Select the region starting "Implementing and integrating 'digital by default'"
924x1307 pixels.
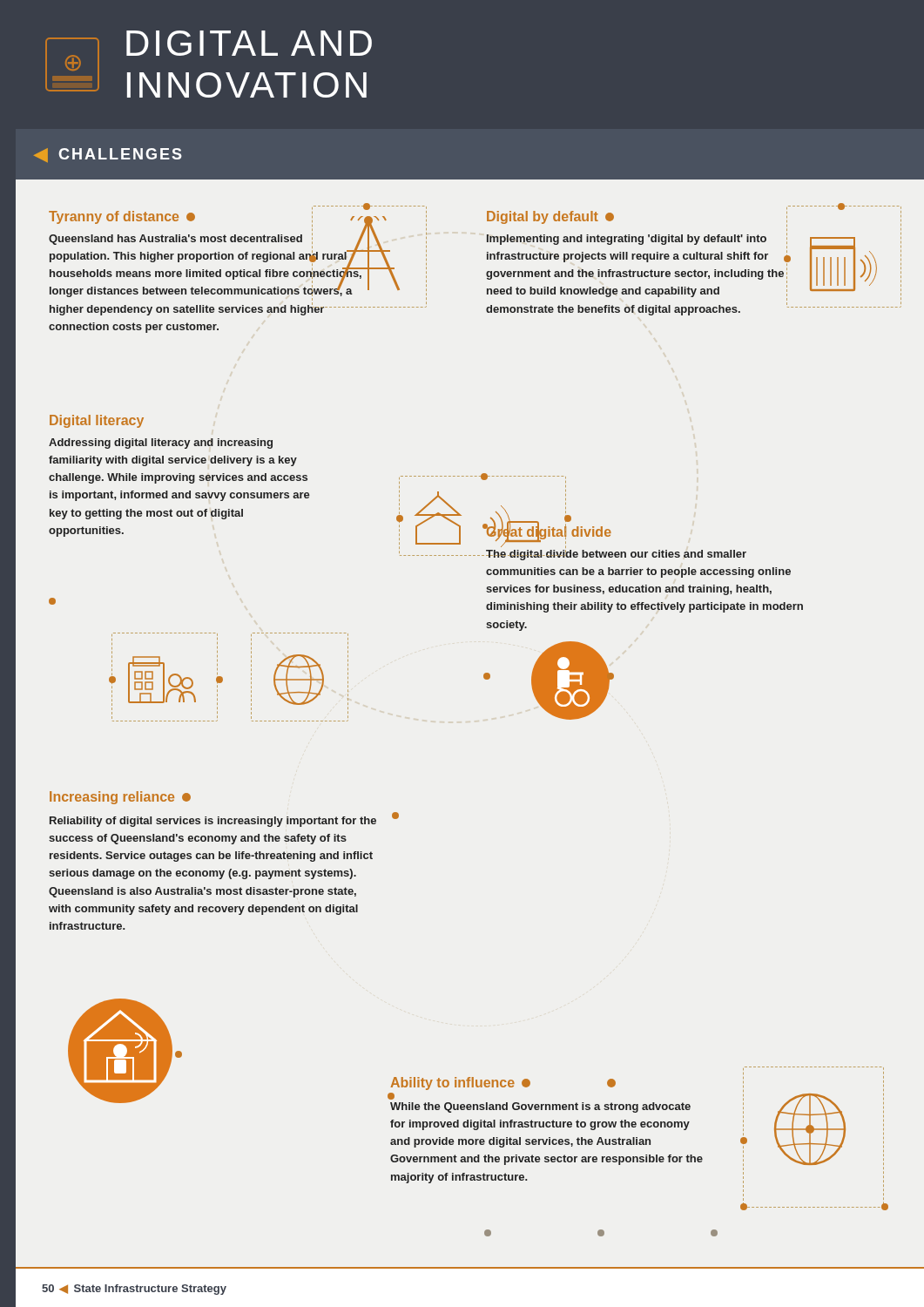(x=638, y=274)
